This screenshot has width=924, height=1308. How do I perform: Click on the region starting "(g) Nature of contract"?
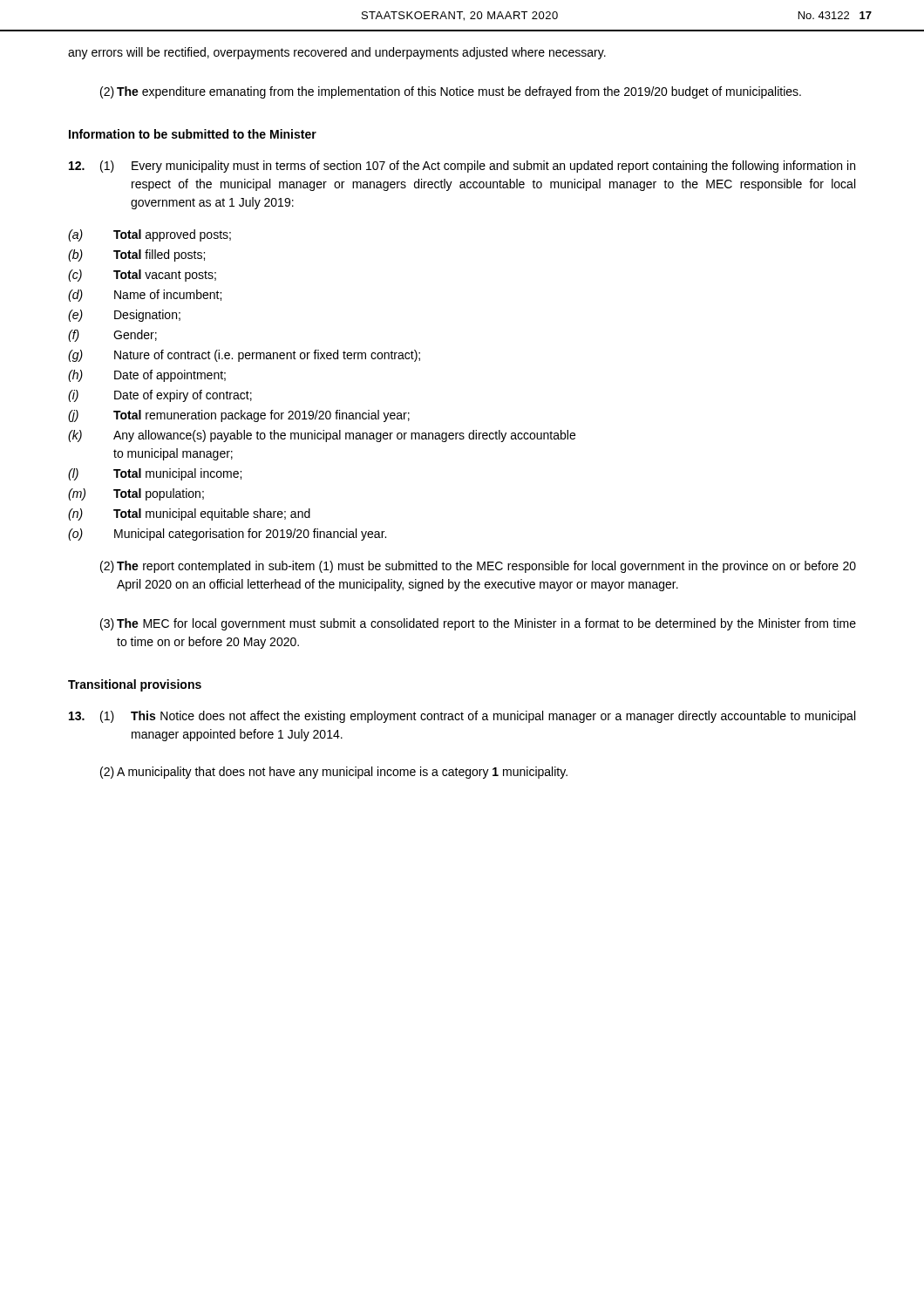coord(244,356)
